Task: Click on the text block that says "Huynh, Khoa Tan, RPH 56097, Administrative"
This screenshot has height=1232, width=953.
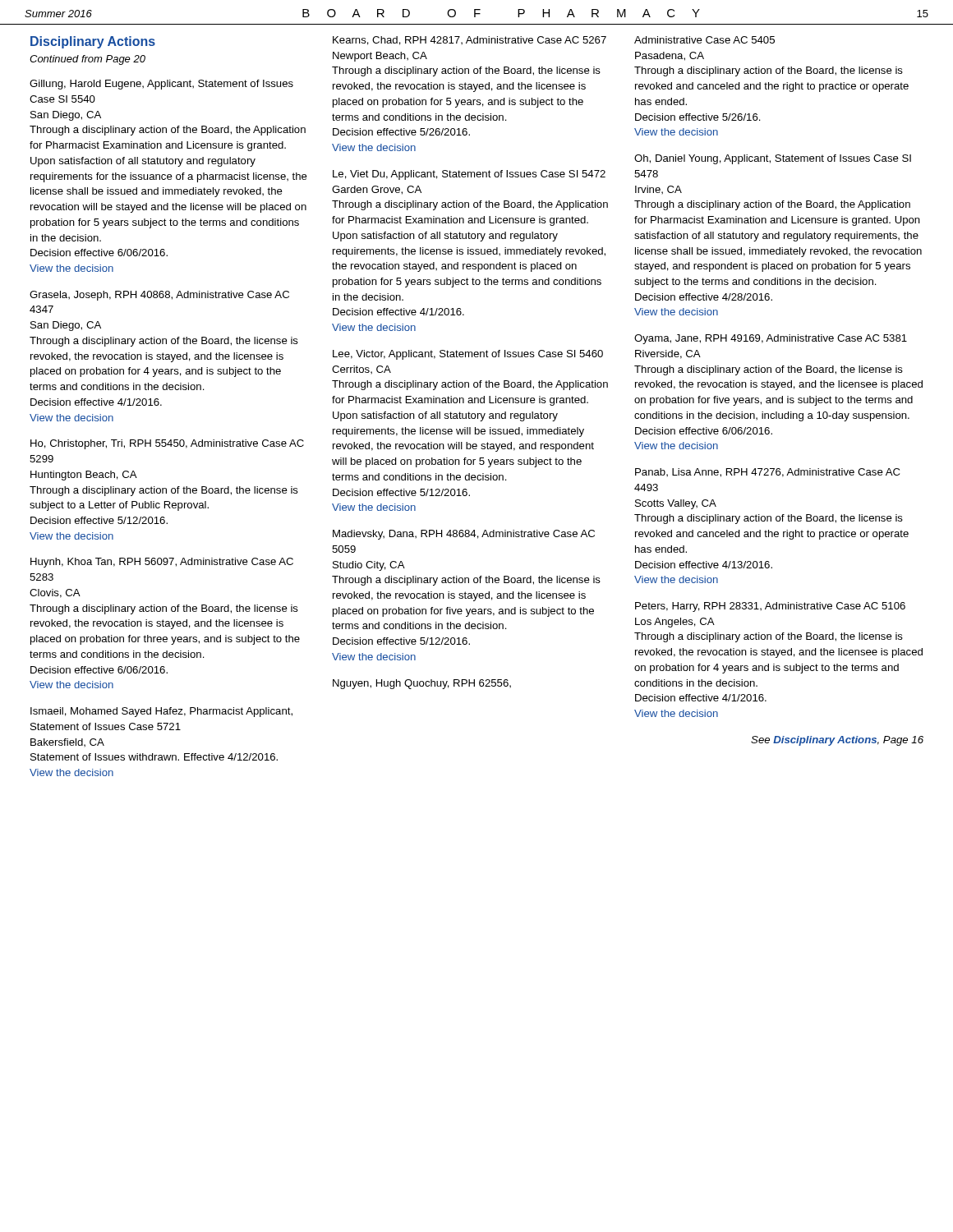Action: (x=169, y=624)
